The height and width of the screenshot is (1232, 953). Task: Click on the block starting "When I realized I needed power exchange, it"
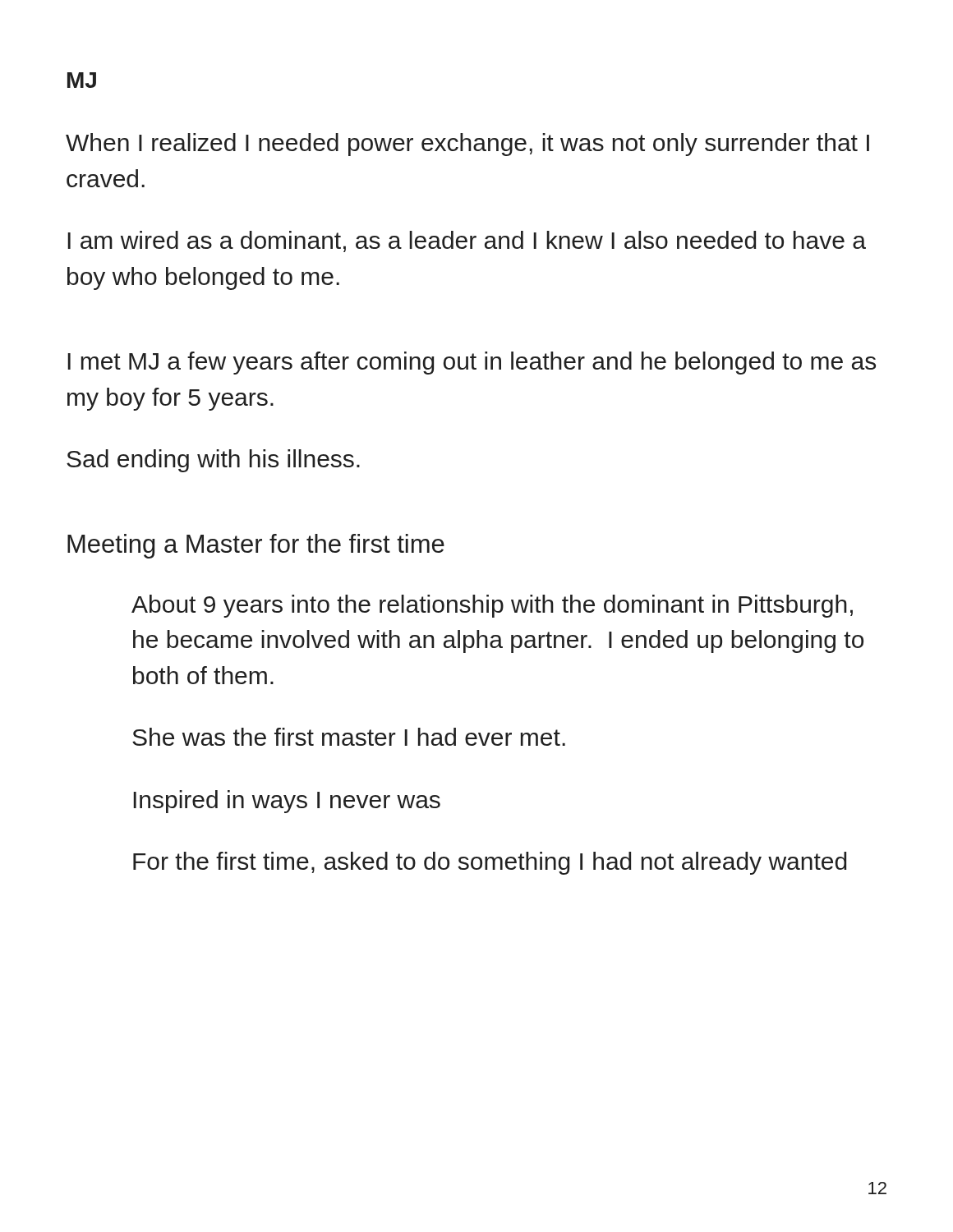pyautogui.click(x=469, y=161)
